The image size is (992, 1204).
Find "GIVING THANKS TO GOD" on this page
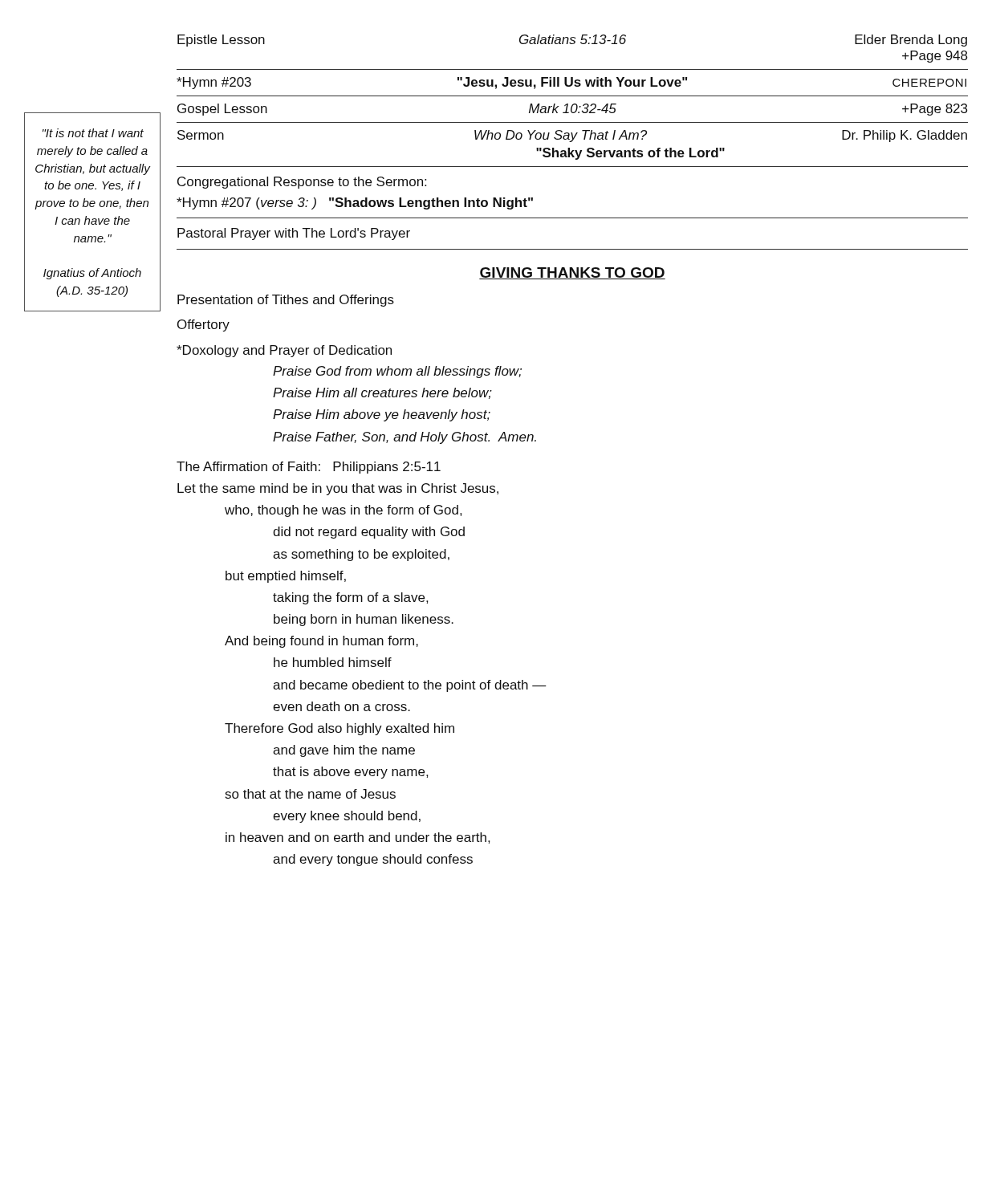pyautogui.click(x=572, y=272)
